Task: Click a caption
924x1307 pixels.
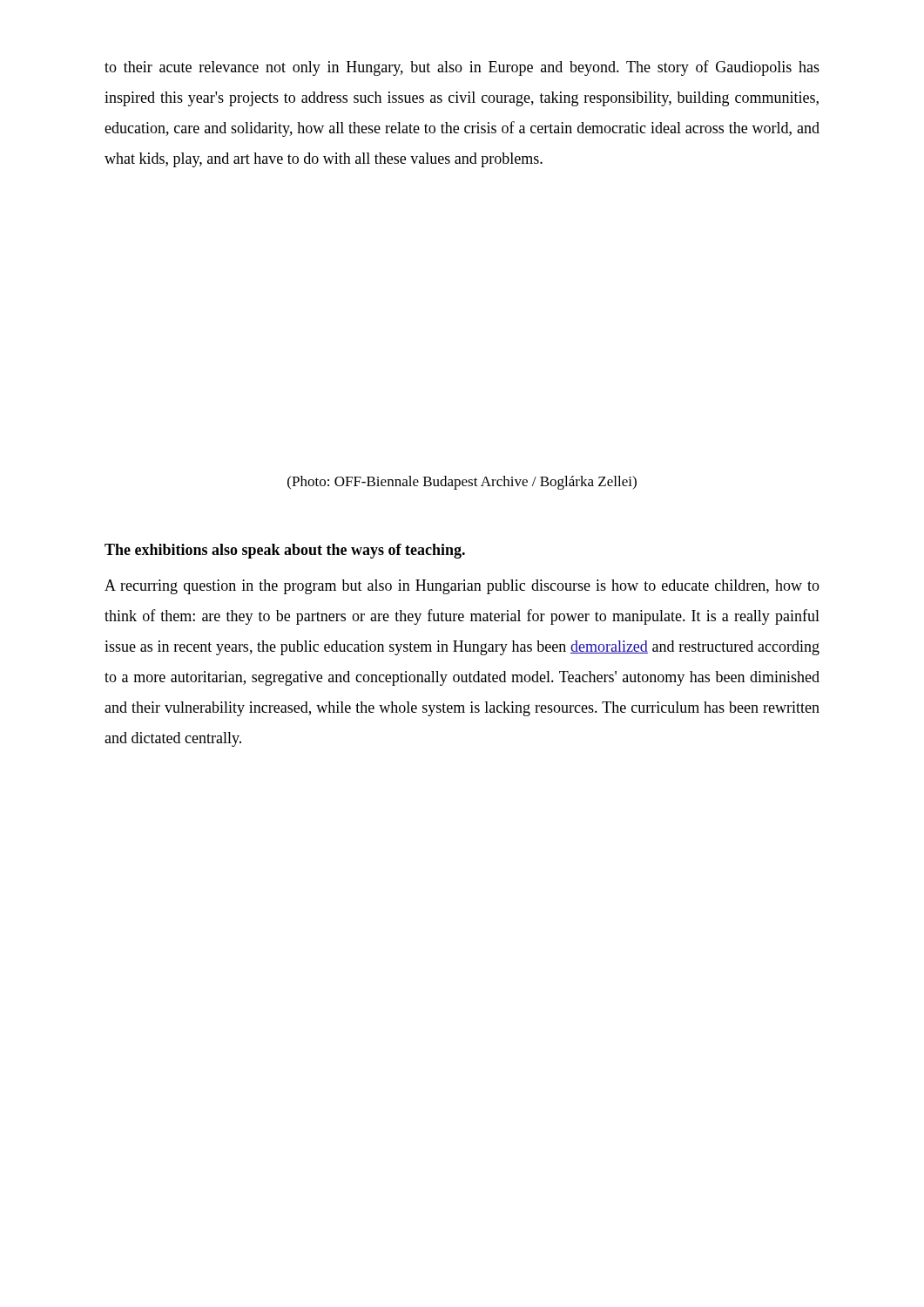Action: pos(462,482)
